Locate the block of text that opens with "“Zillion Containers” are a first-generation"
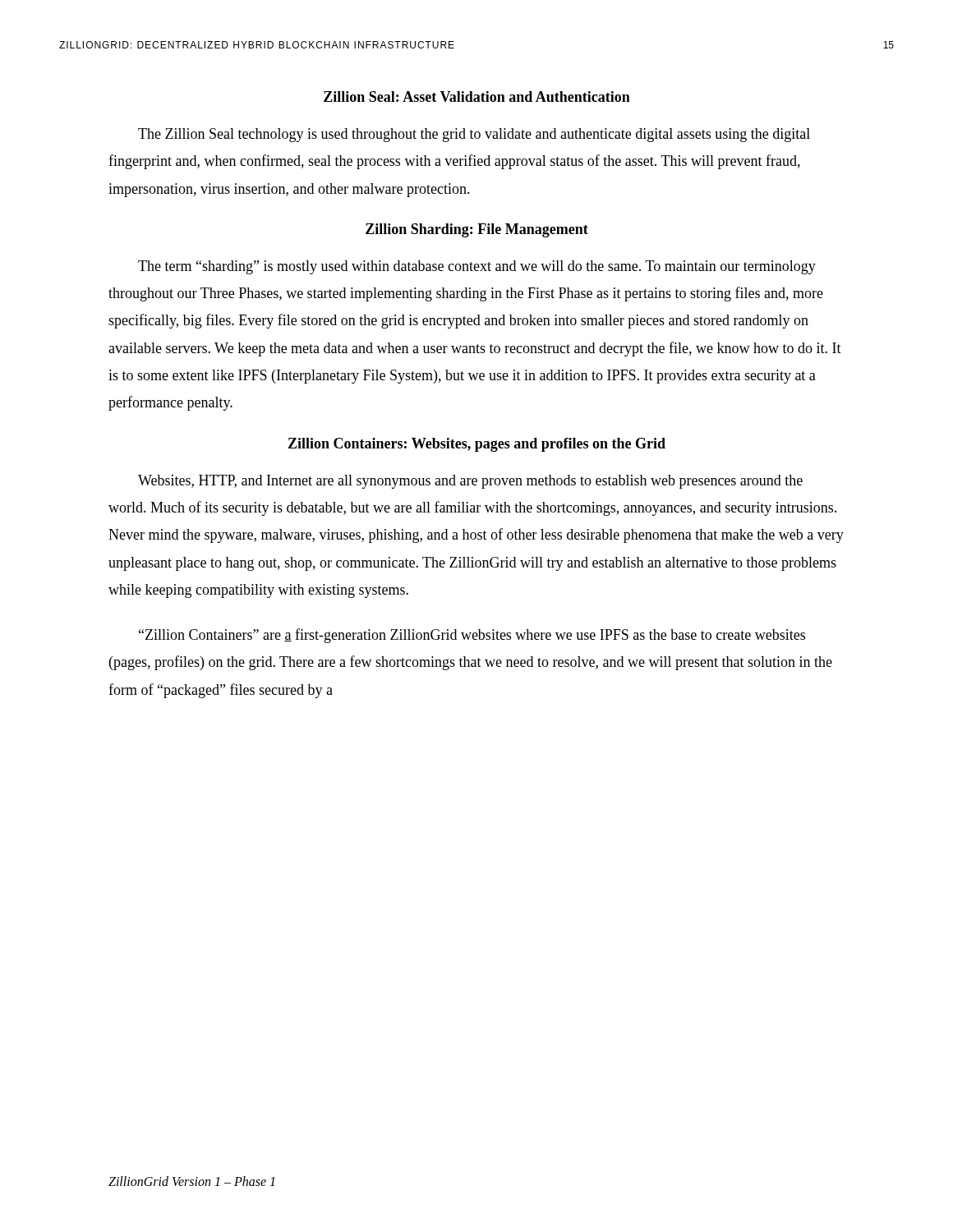953x1232 pixels. (470, 662)
